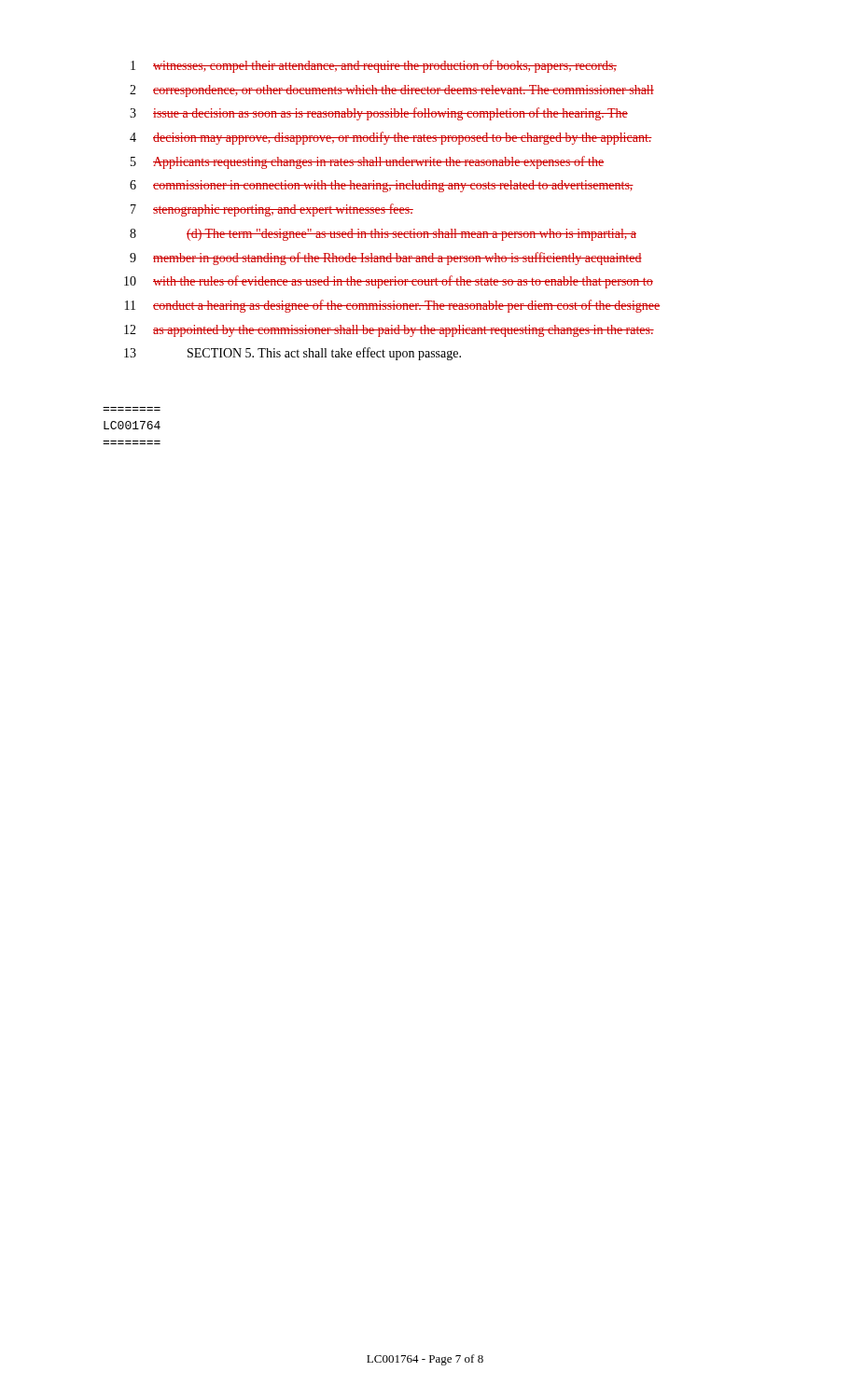Locate the text starting "10 with the"
The image size is (850, 1400).
(439, 282)
